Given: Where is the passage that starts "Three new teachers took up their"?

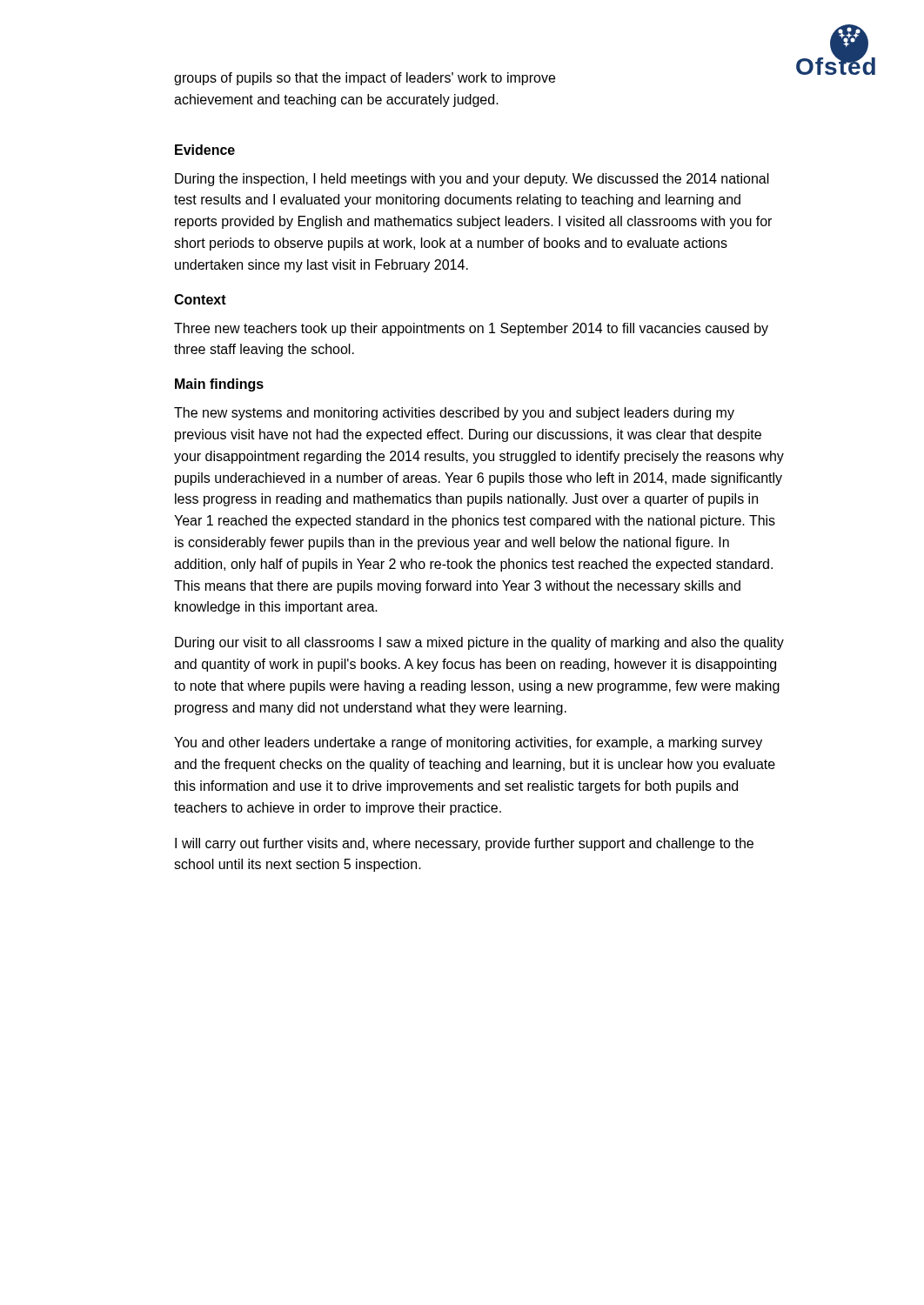Looking at the screenshot, I should pyautogui.click(x=471, y=339).
